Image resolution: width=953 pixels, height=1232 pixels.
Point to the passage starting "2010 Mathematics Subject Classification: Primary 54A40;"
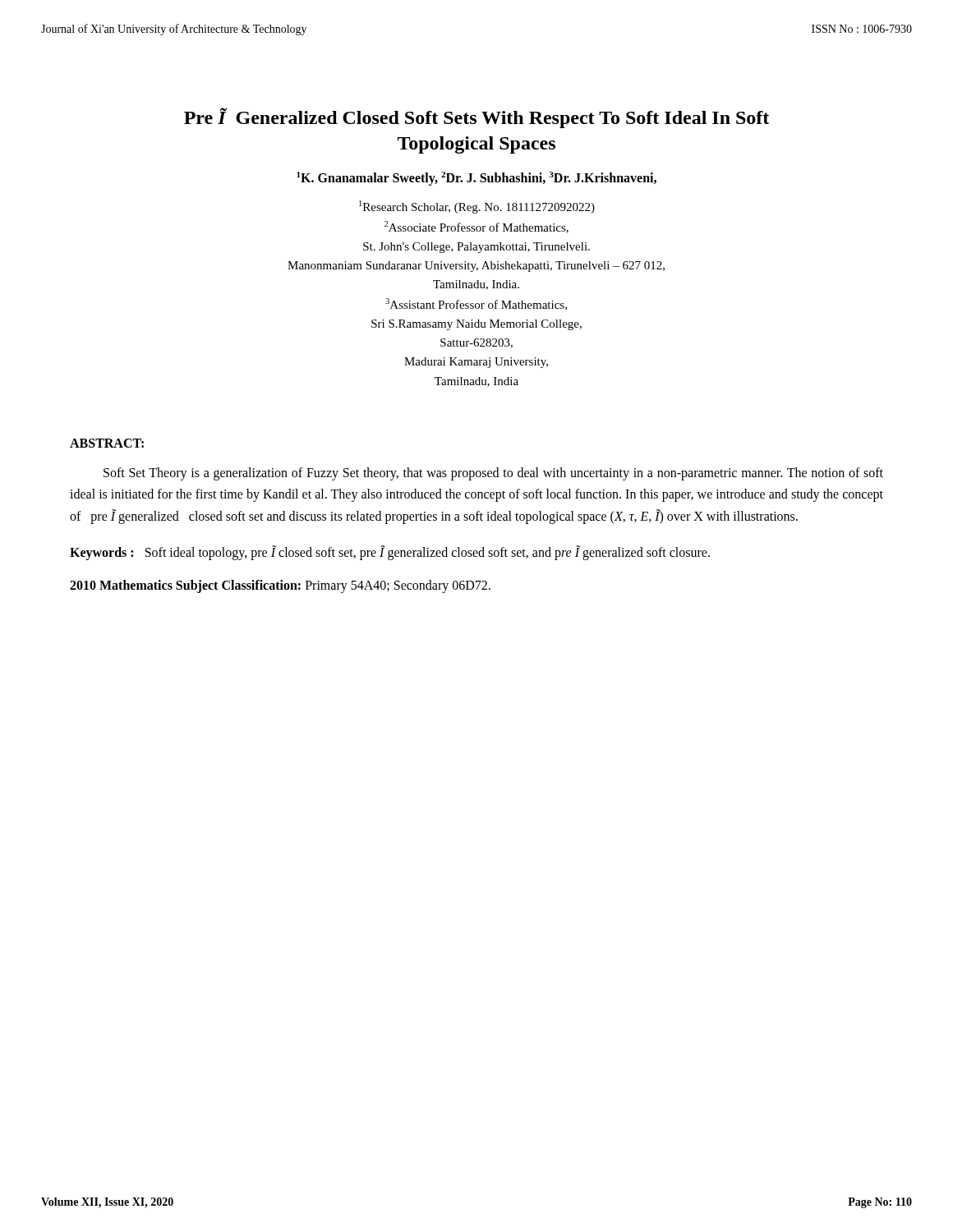click(281, 586)
